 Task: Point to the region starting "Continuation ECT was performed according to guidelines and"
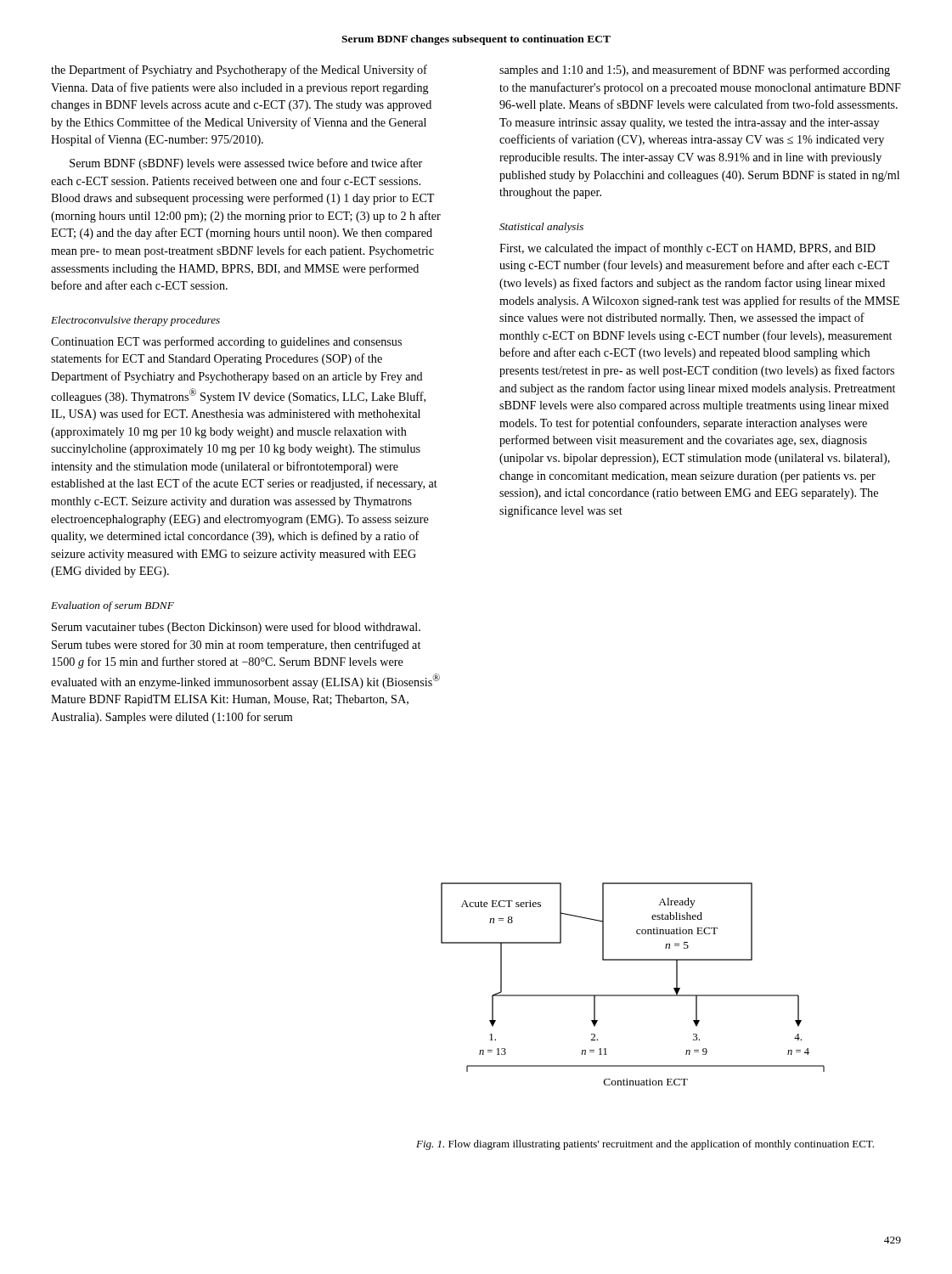pos(246,456)
